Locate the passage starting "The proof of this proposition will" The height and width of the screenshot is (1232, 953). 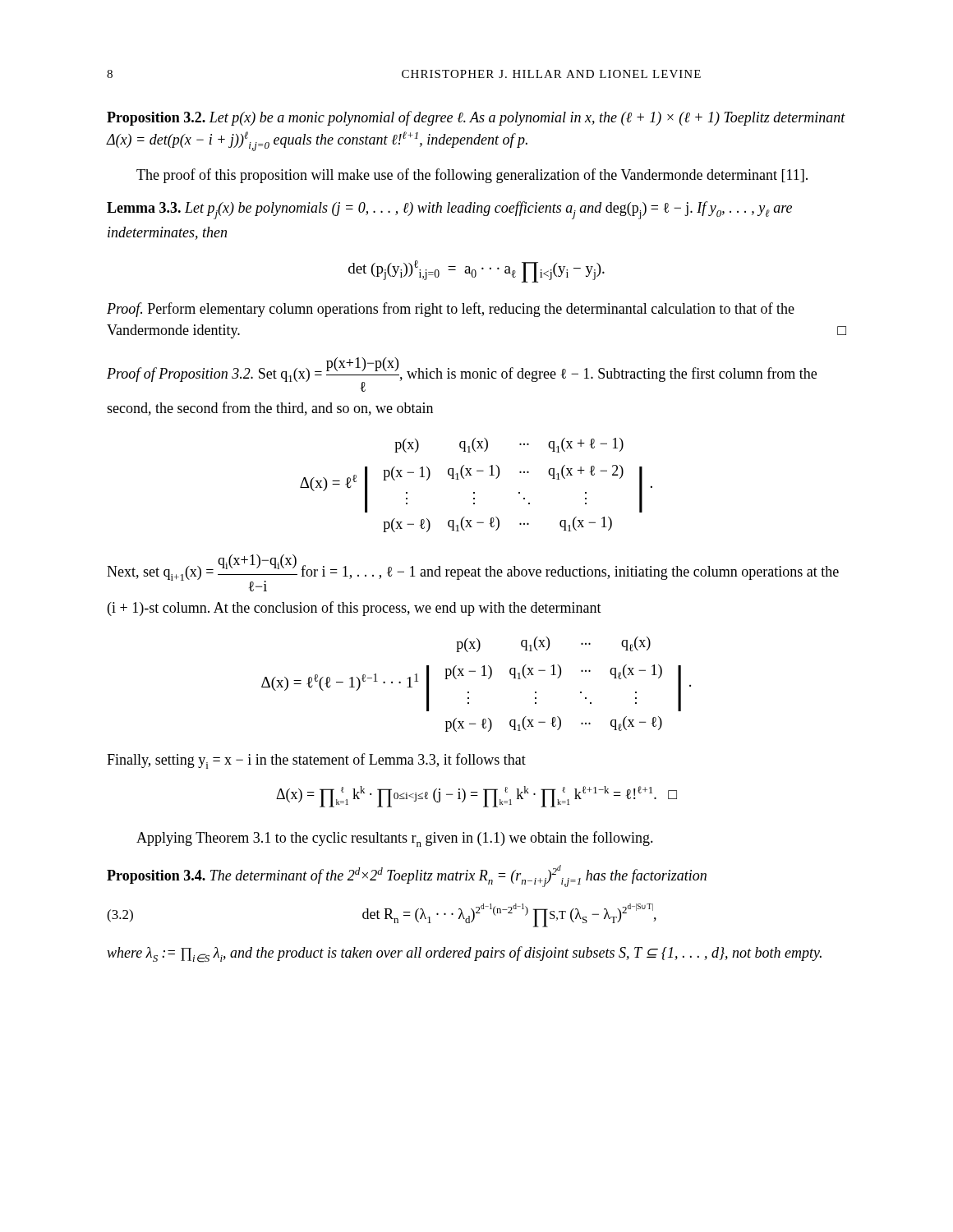[x=472, y=175]
